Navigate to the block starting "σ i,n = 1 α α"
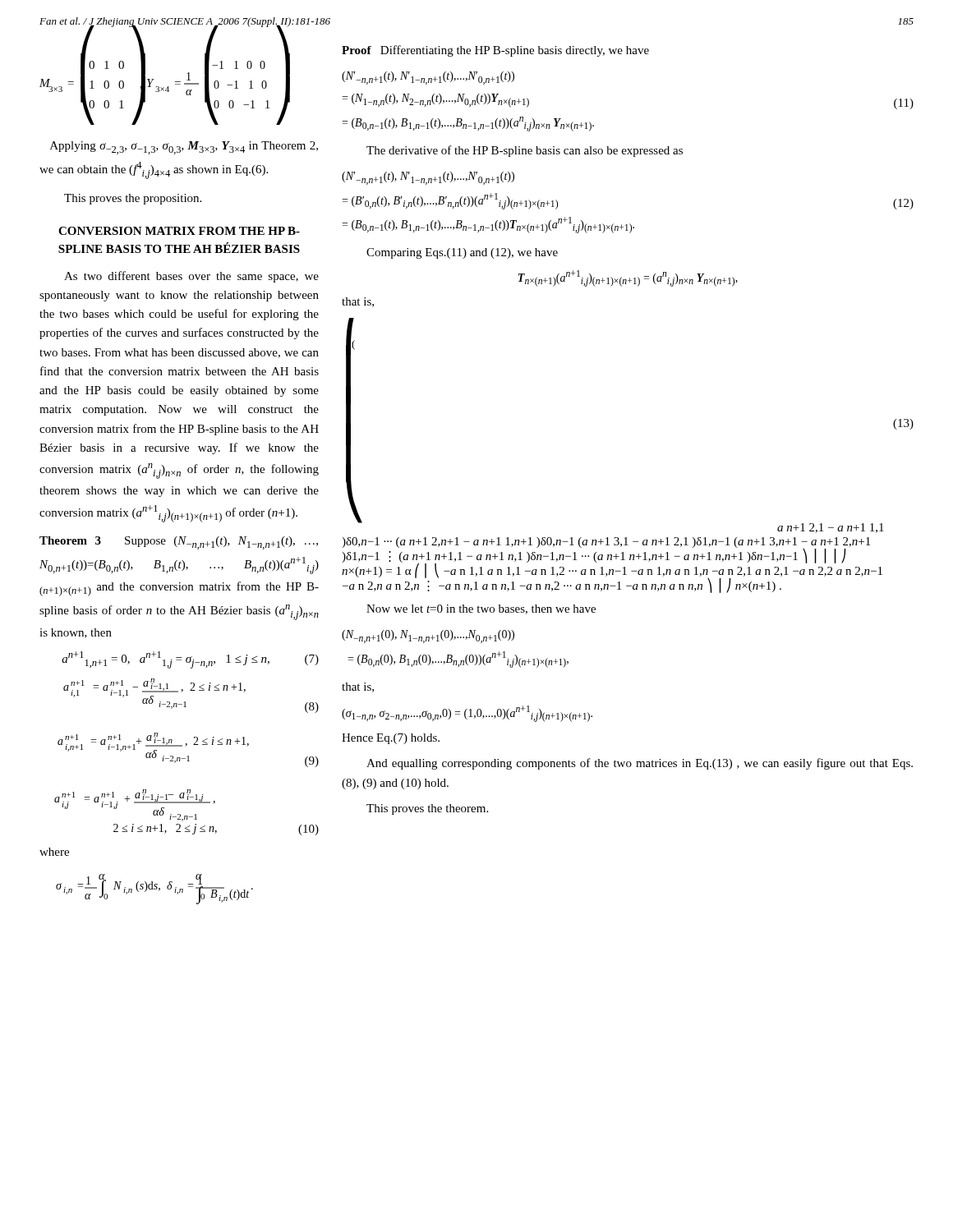The height and width of the screenshot is (1232, 953). coord(177,887)
